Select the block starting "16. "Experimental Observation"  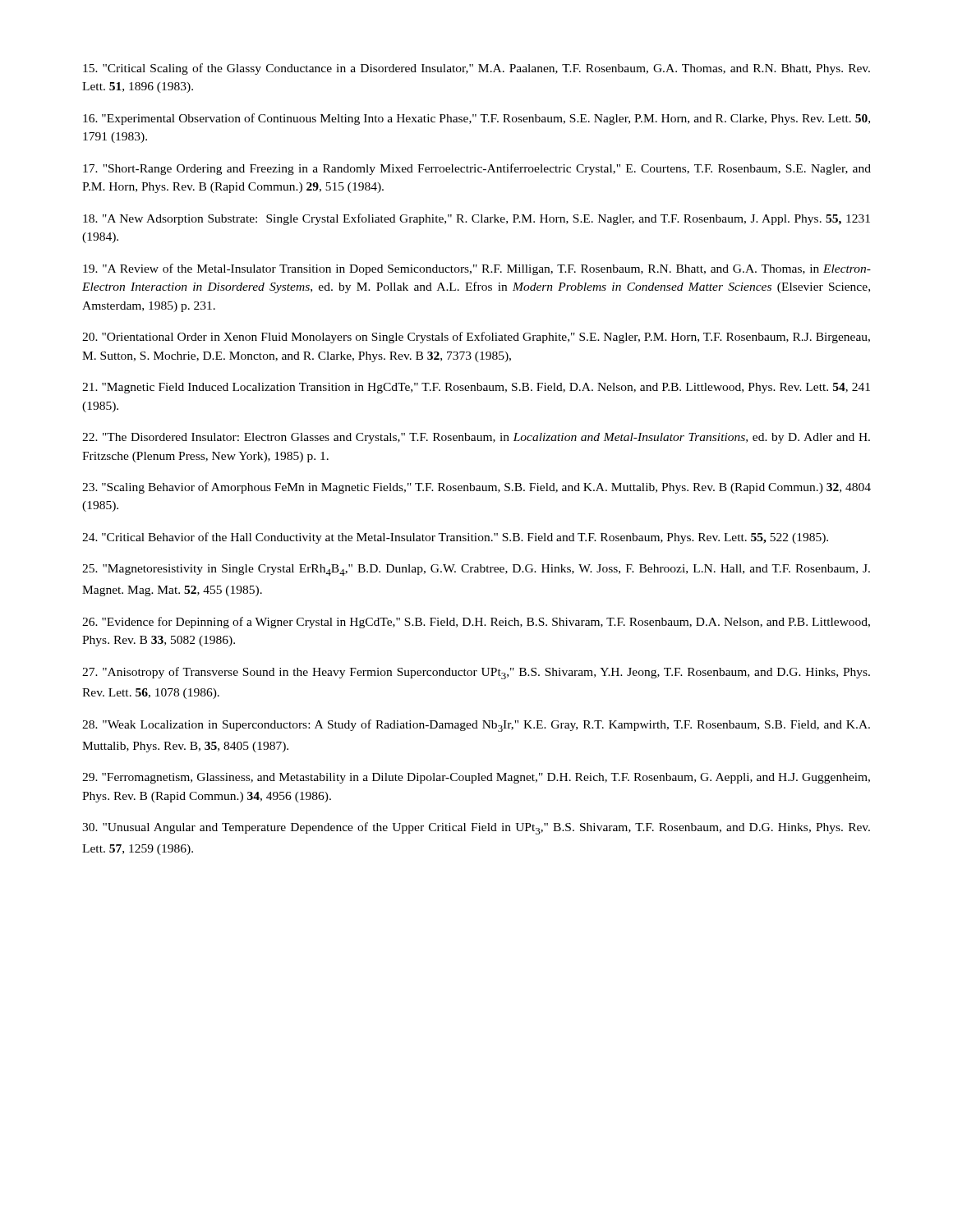[476, 127]
